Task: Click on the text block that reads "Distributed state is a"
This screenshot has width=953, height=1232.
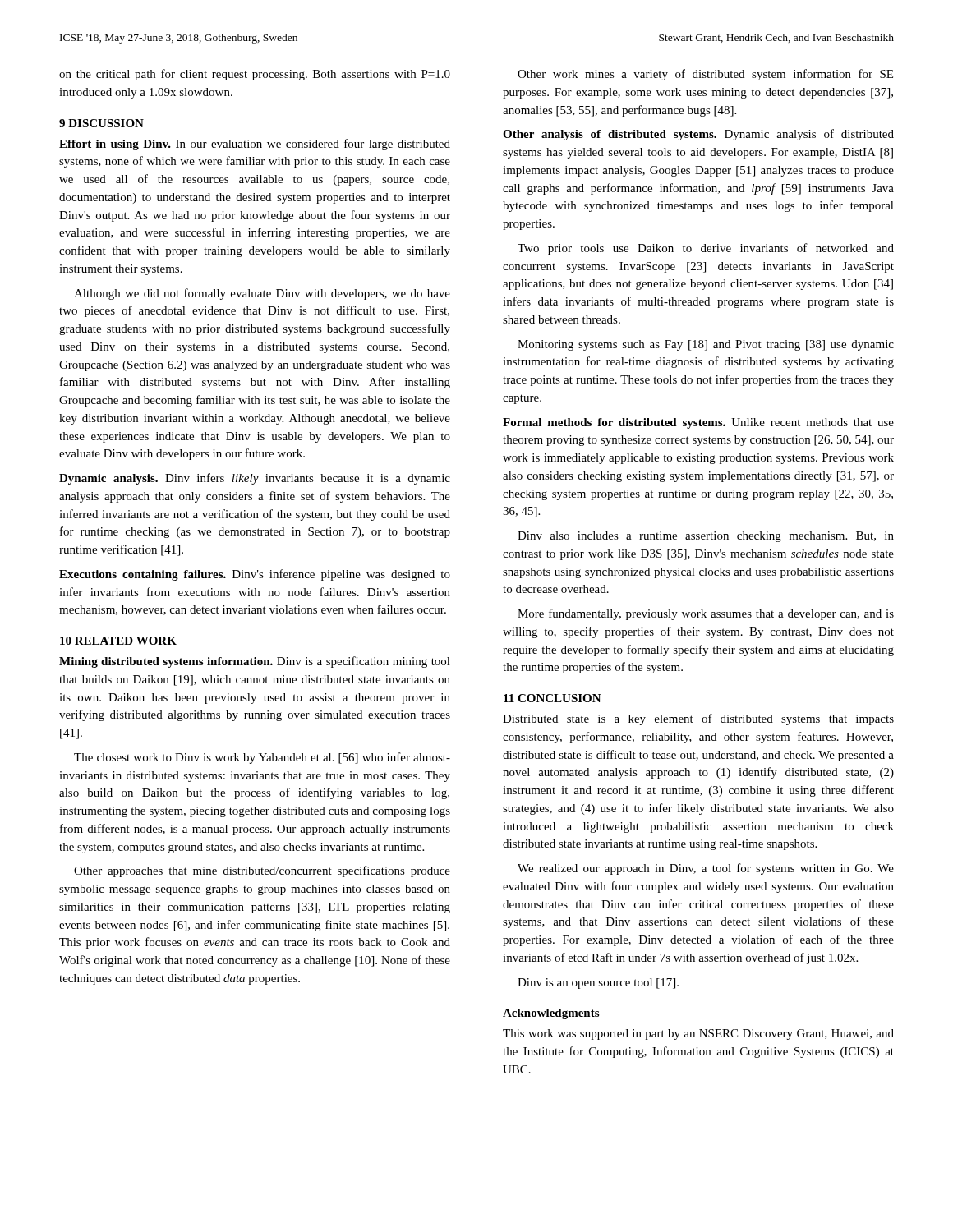Action: point(698,782)
